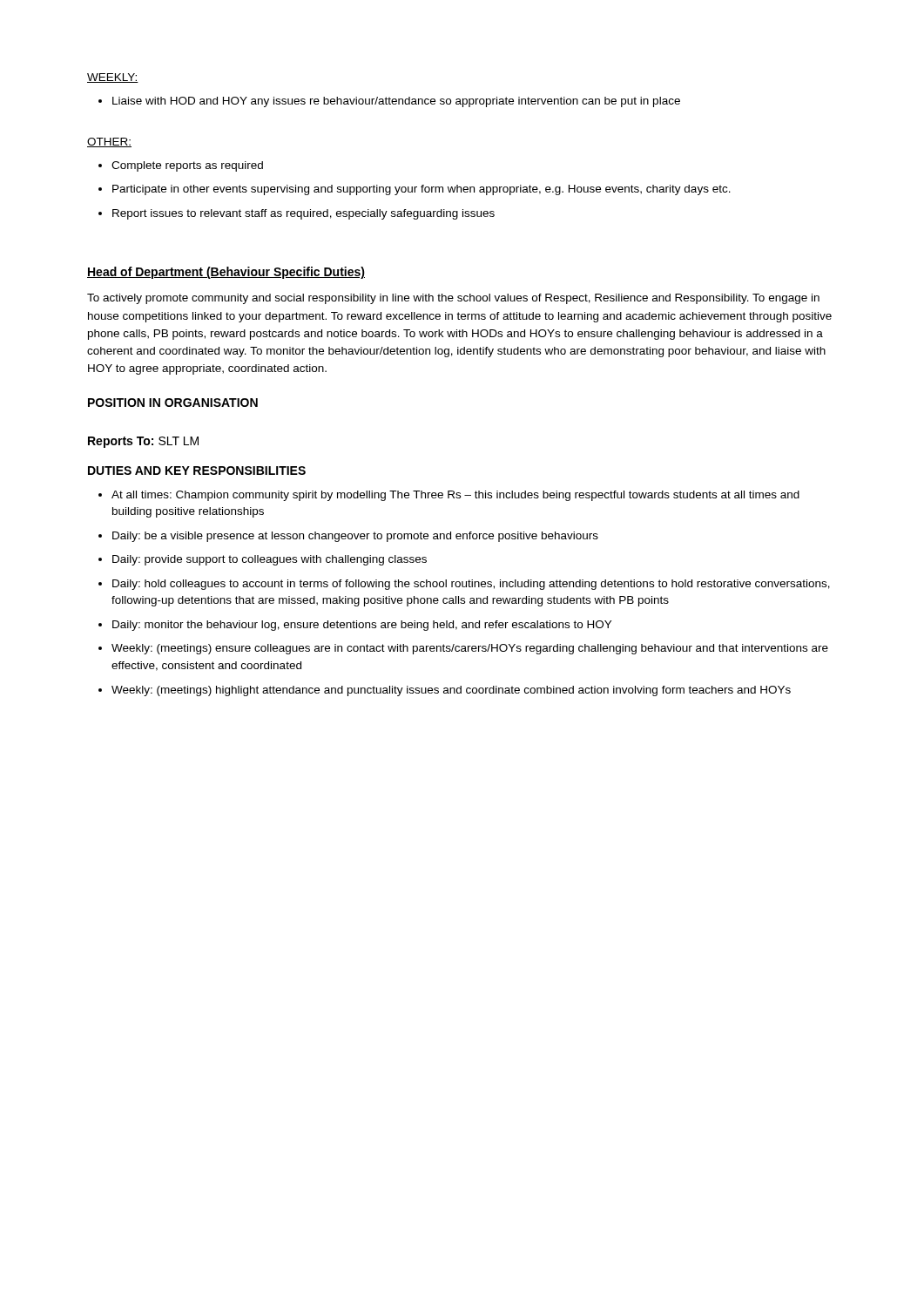The image size is (924, 1307).
Task: Click on the text starting "Liaise with HOD and HOY"
Action: click(396, 101)
